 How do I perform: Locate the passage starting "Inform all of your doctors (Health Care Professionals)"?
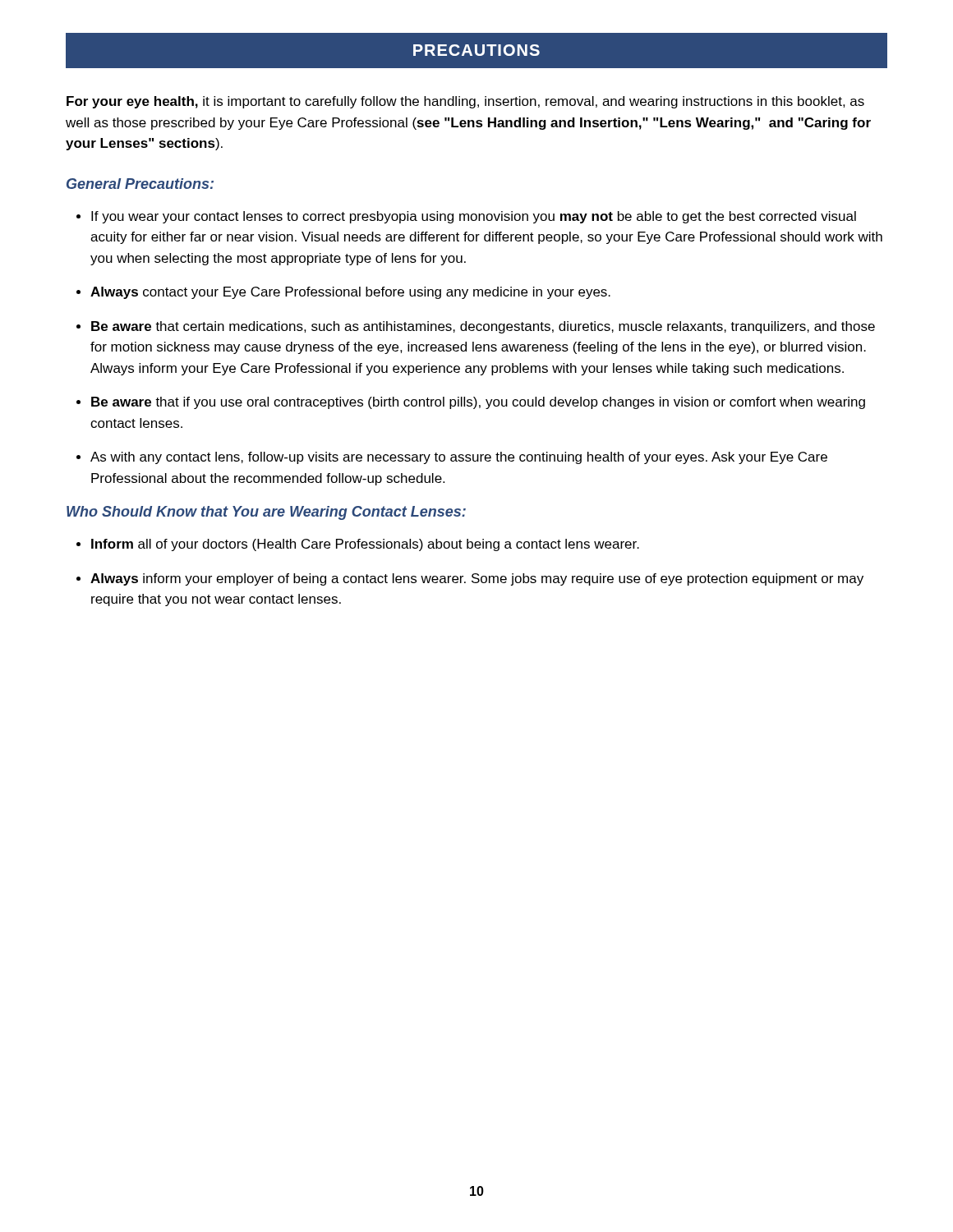(365, 544)
